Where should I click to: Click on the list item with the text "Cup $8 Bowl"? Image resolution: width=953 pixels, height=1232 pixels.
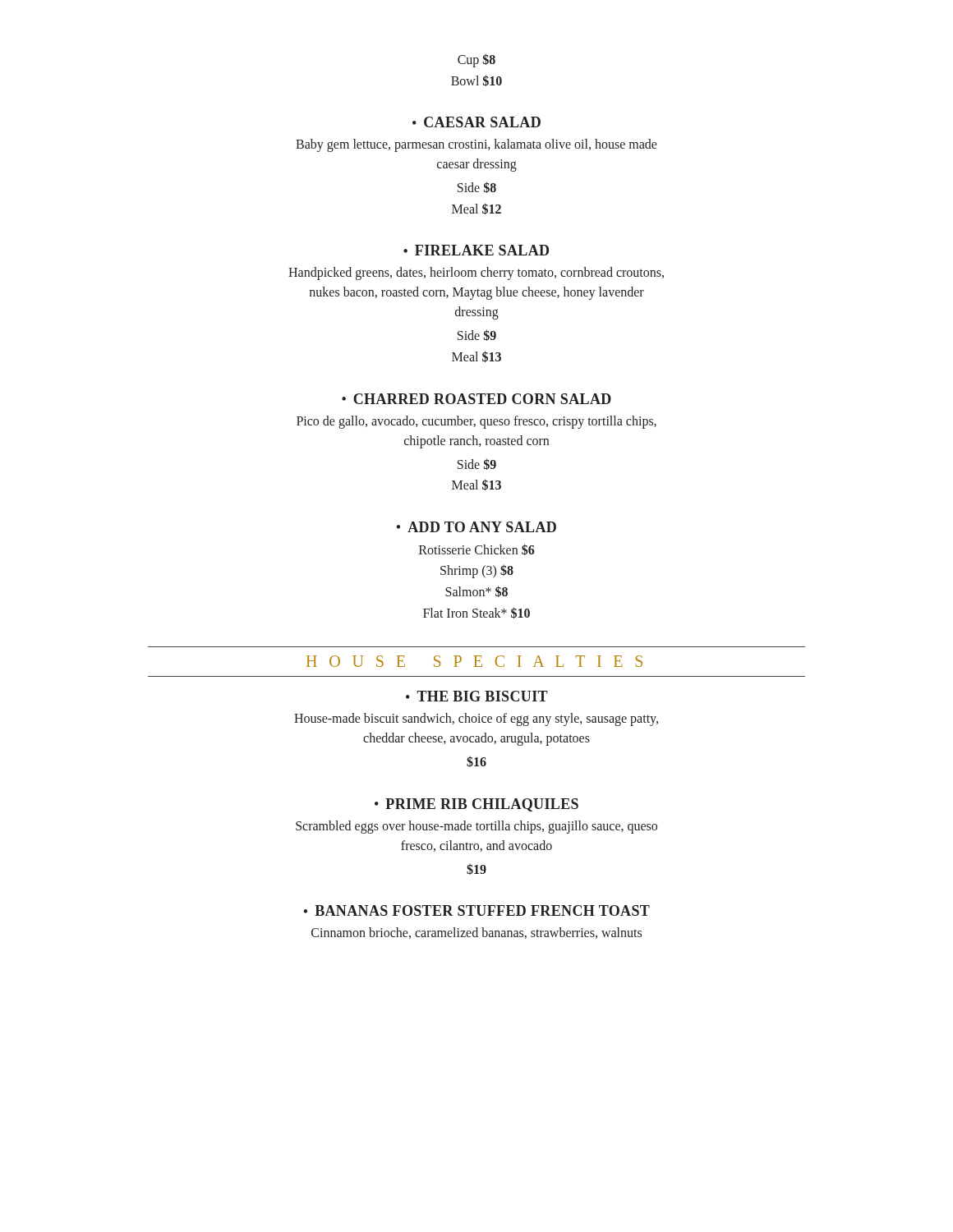pos(476,70)
